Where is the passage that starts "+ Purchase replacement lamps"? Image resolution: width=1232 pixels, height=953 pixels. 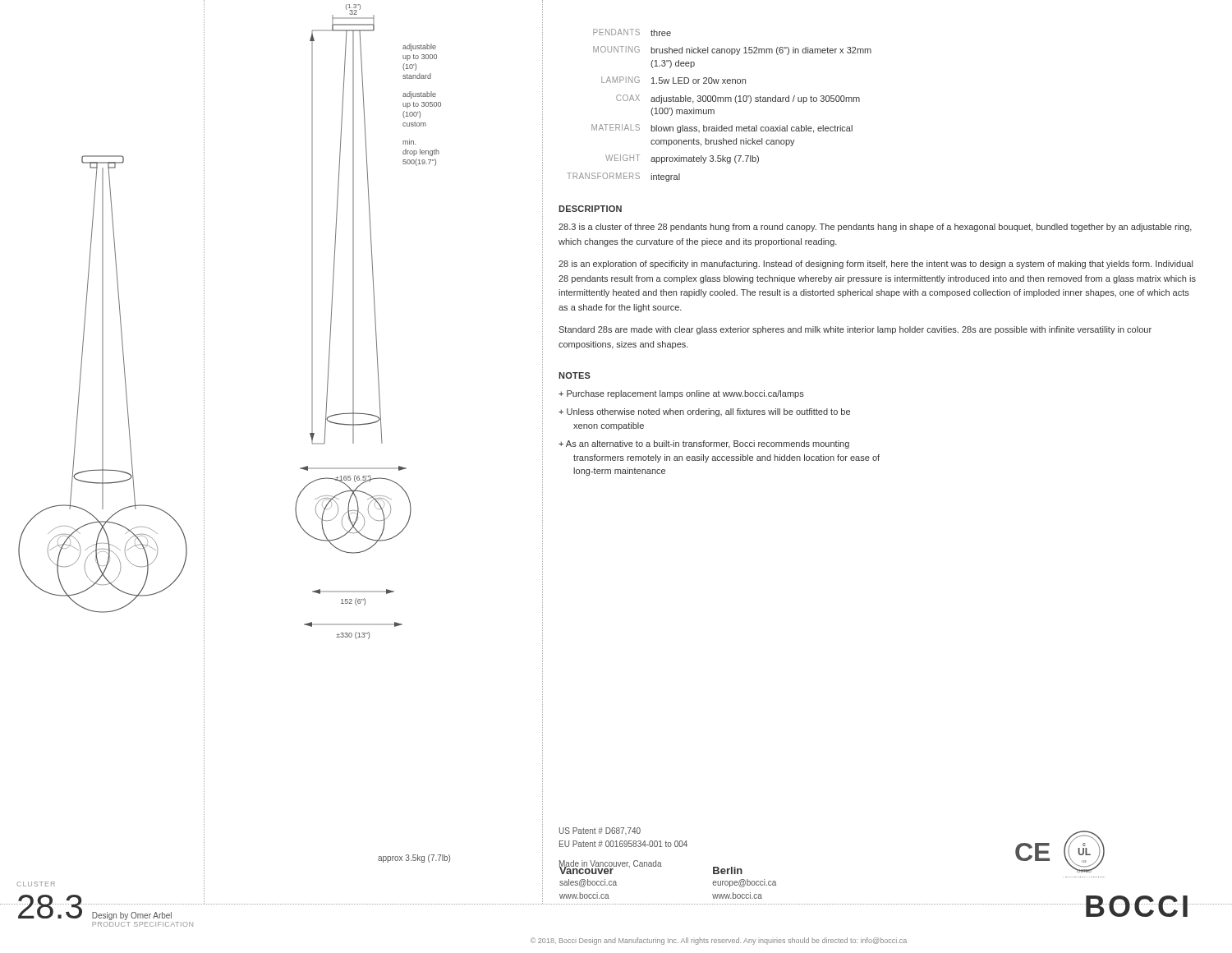[x=681, y=393]
